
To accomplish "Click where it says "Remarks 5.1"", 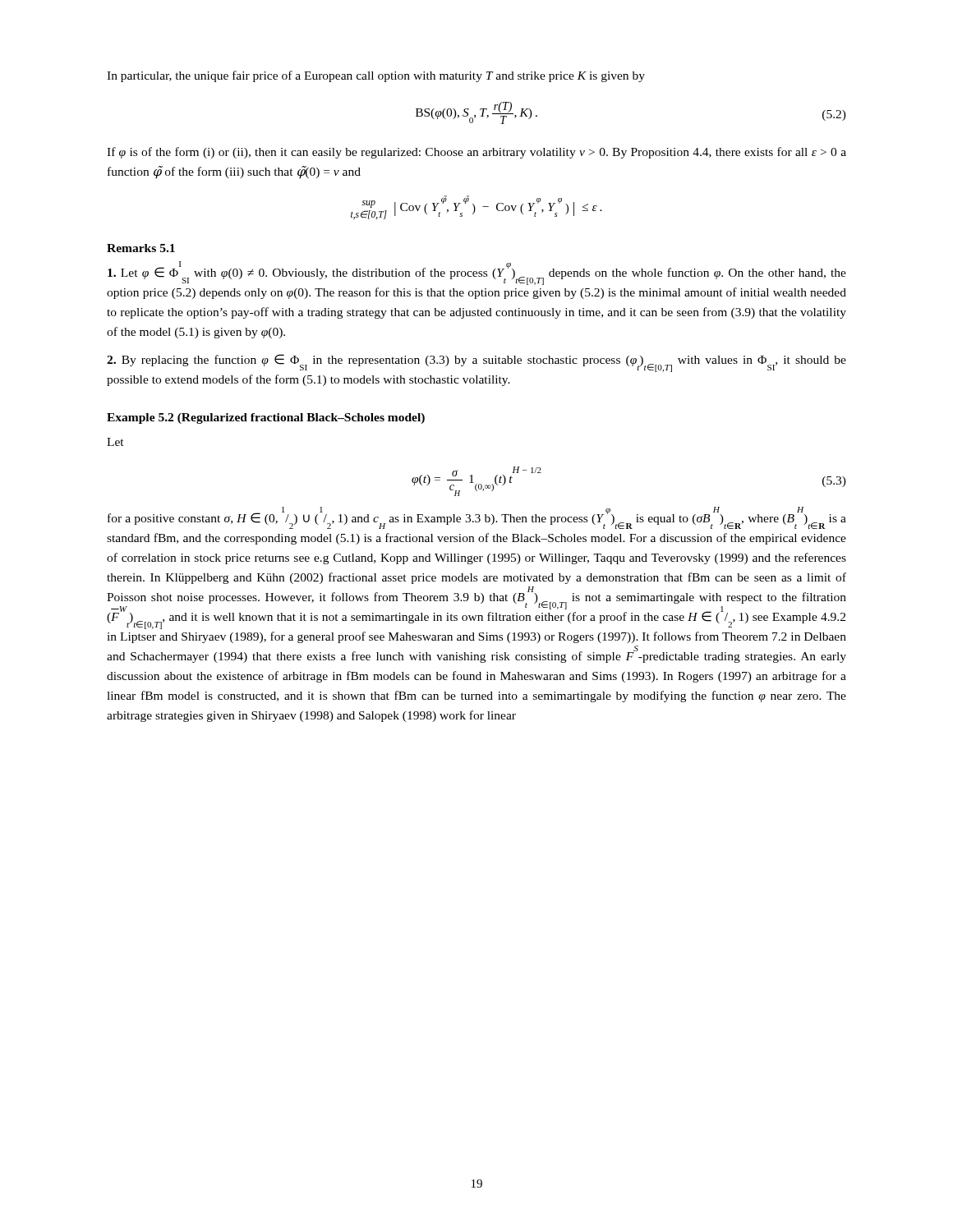I will pos(141,248).
